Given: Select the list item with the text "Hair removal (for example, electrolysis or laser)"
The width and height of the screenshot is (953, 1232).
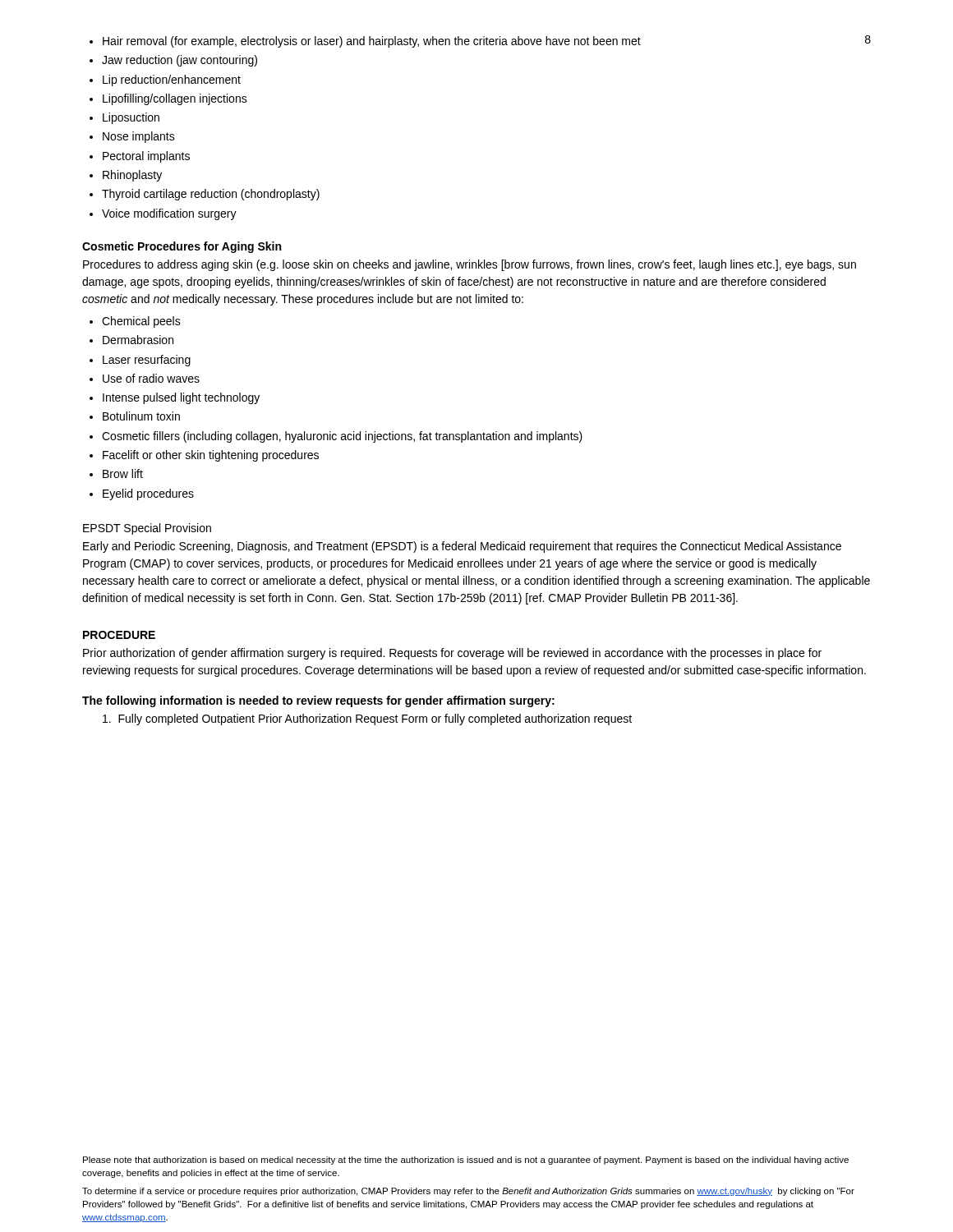Looking at the screenshot, I should pyautogui.click(x=480, y=41).
